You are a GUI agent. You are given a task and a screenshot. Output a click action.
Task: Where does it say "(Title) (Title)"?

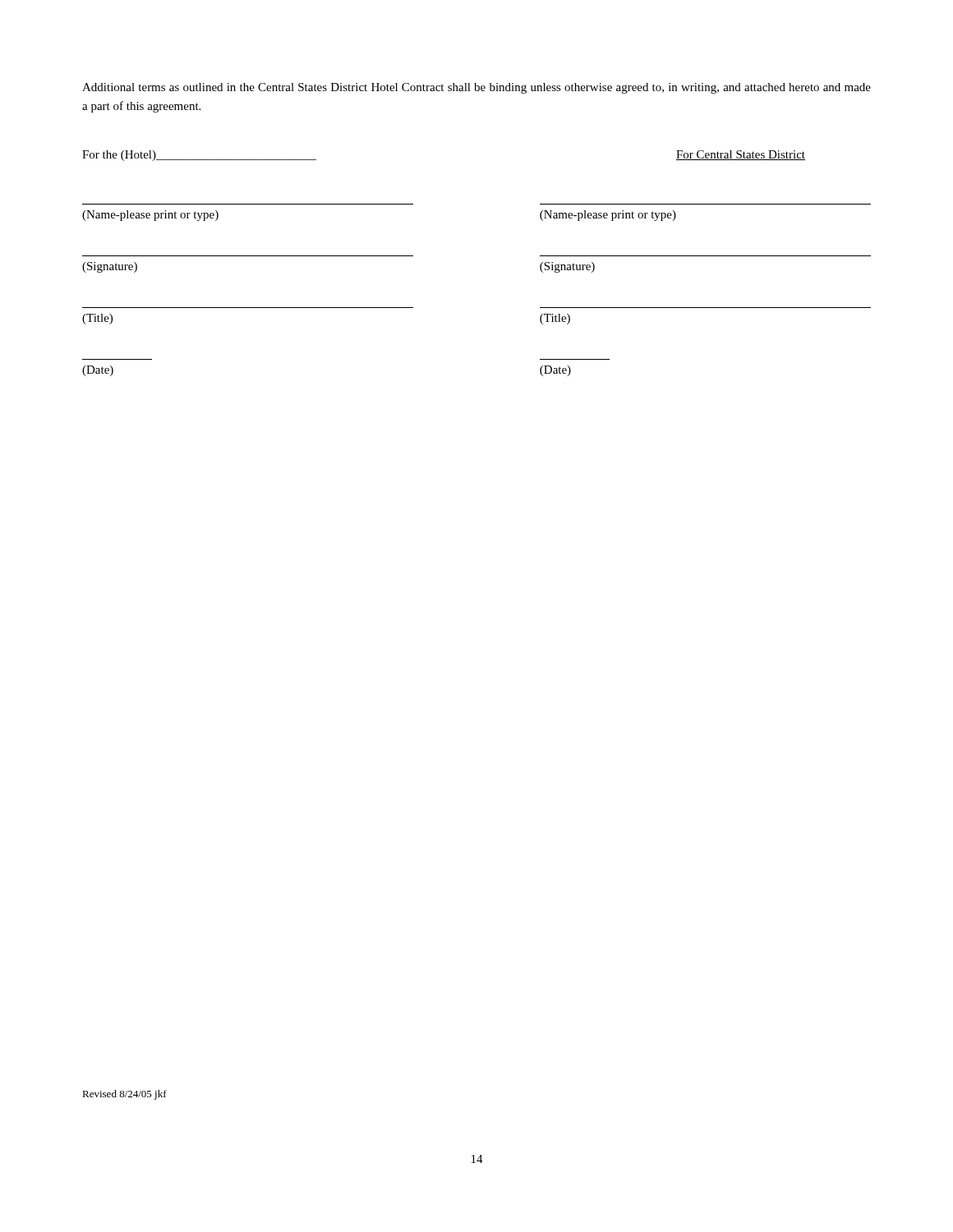click(91, 319)
